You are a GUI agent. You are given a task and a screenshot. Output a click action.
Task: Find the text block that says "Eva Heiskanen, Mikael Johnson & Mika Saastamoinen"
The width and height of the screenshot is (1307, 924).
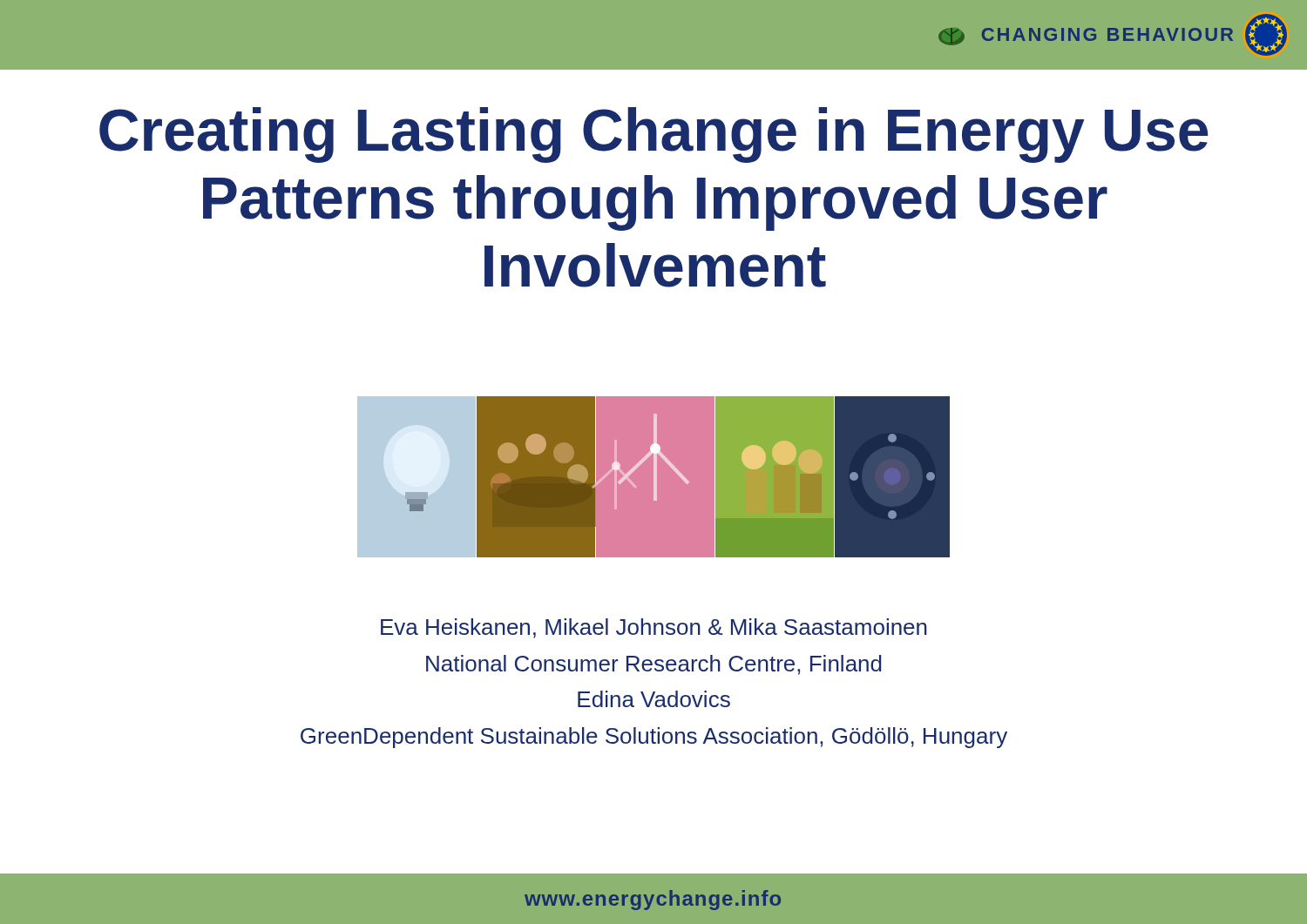654,682
